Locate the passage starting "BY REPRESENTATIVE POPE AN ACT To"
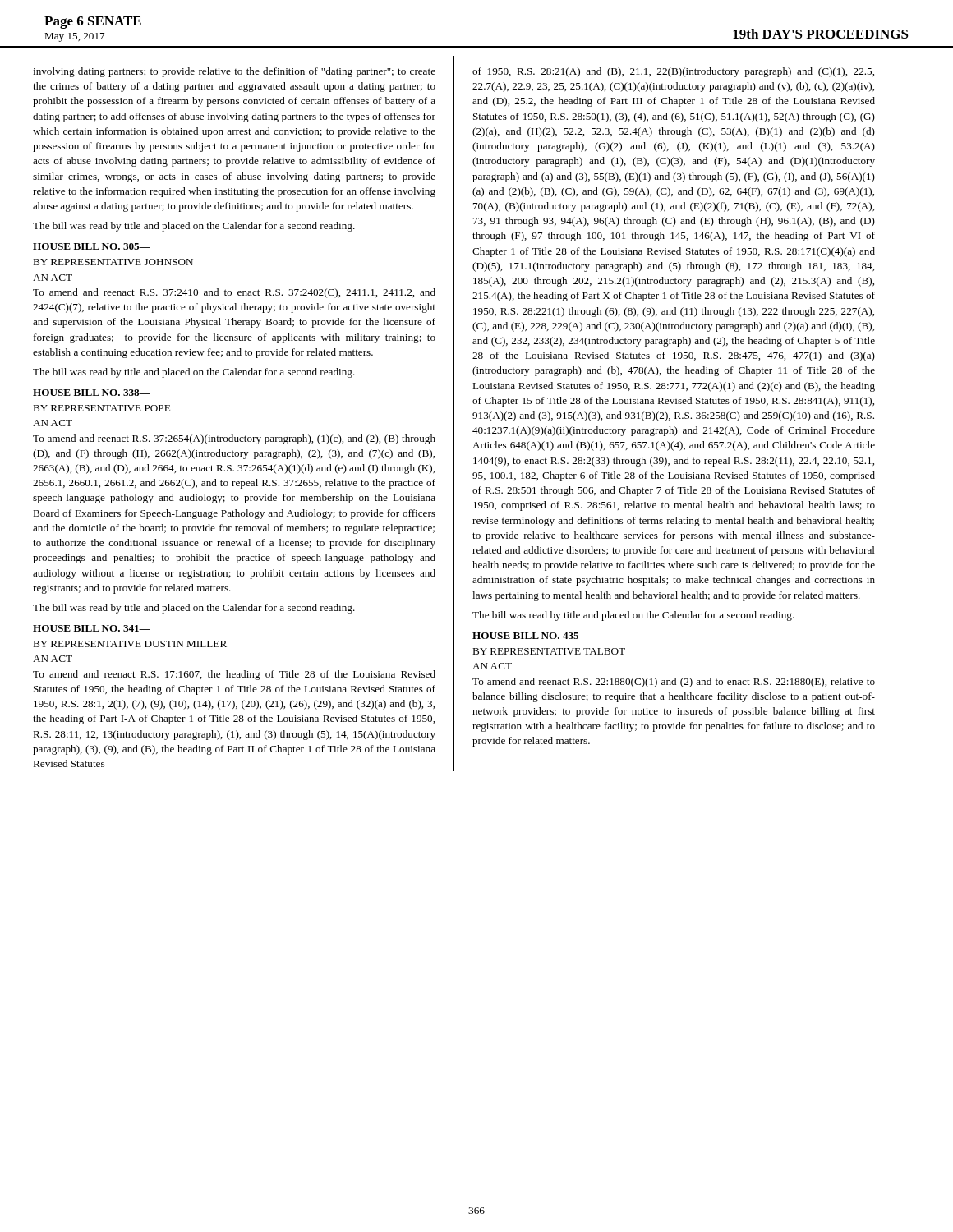The width and height of the screenshot is (953, 1232). pos(234,498)
